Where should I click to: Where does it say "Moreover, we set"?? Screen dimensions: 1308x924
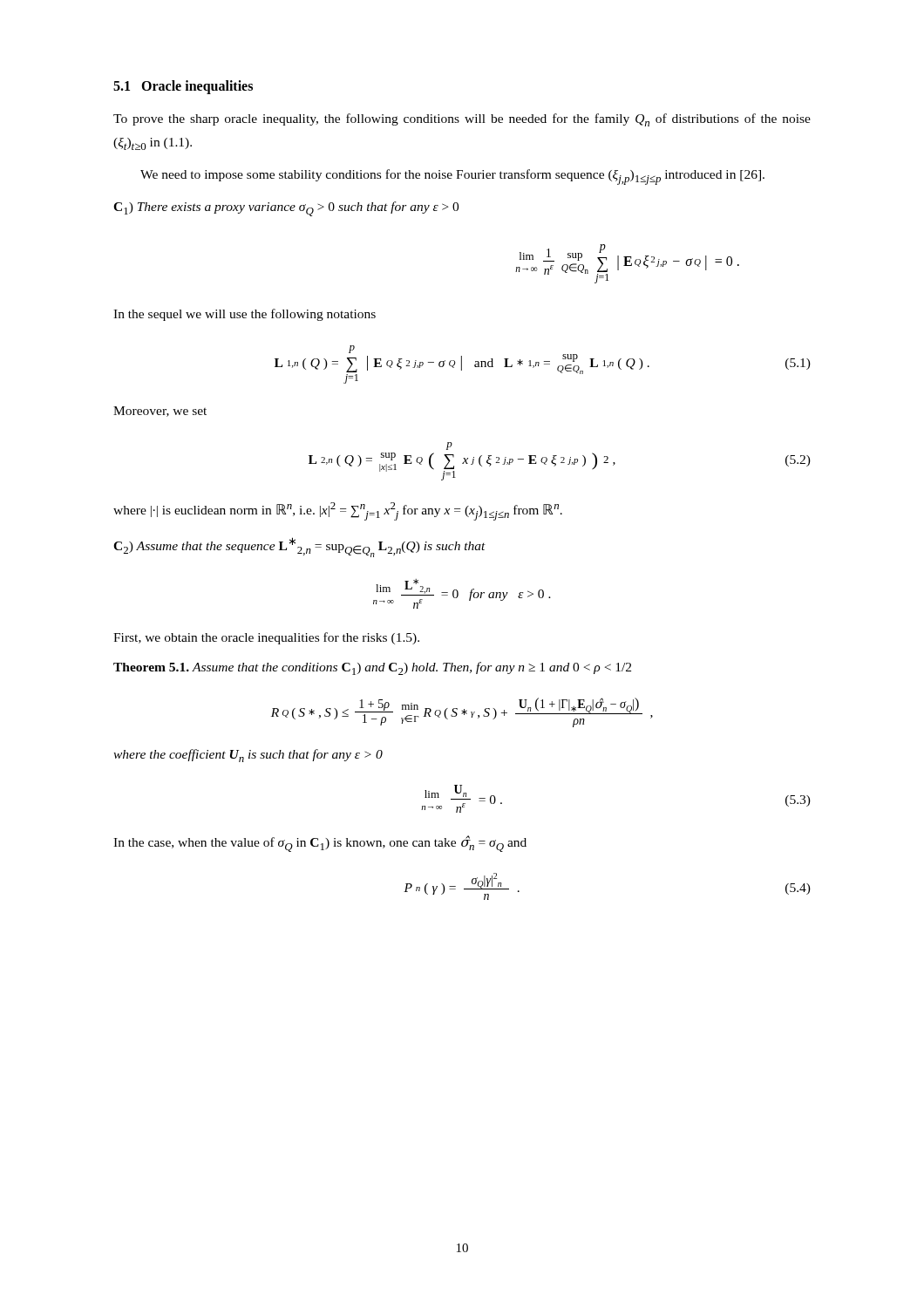click(x=160, y=411)
